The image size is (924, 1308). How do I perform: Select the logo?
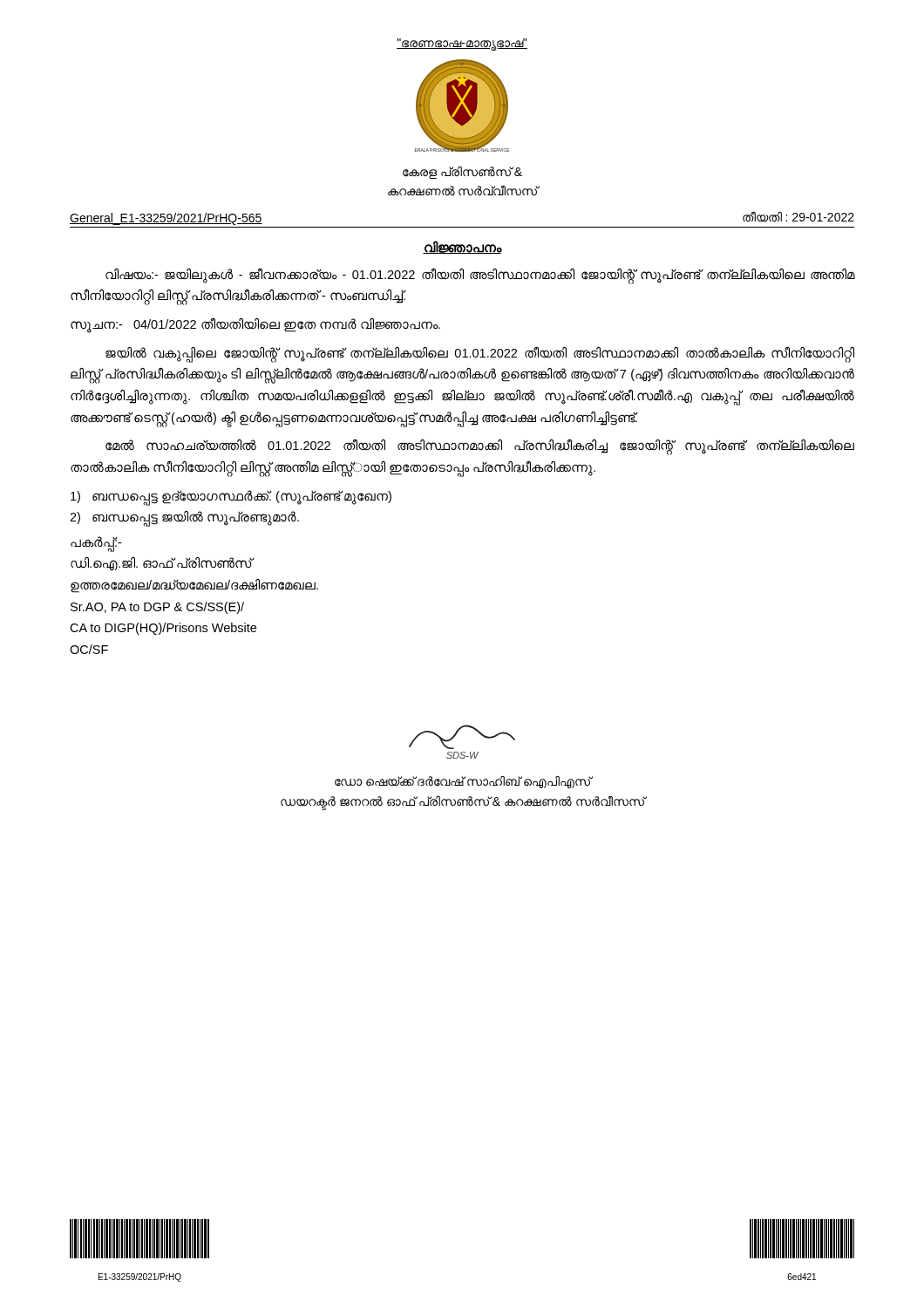click(x=462, y=107)
